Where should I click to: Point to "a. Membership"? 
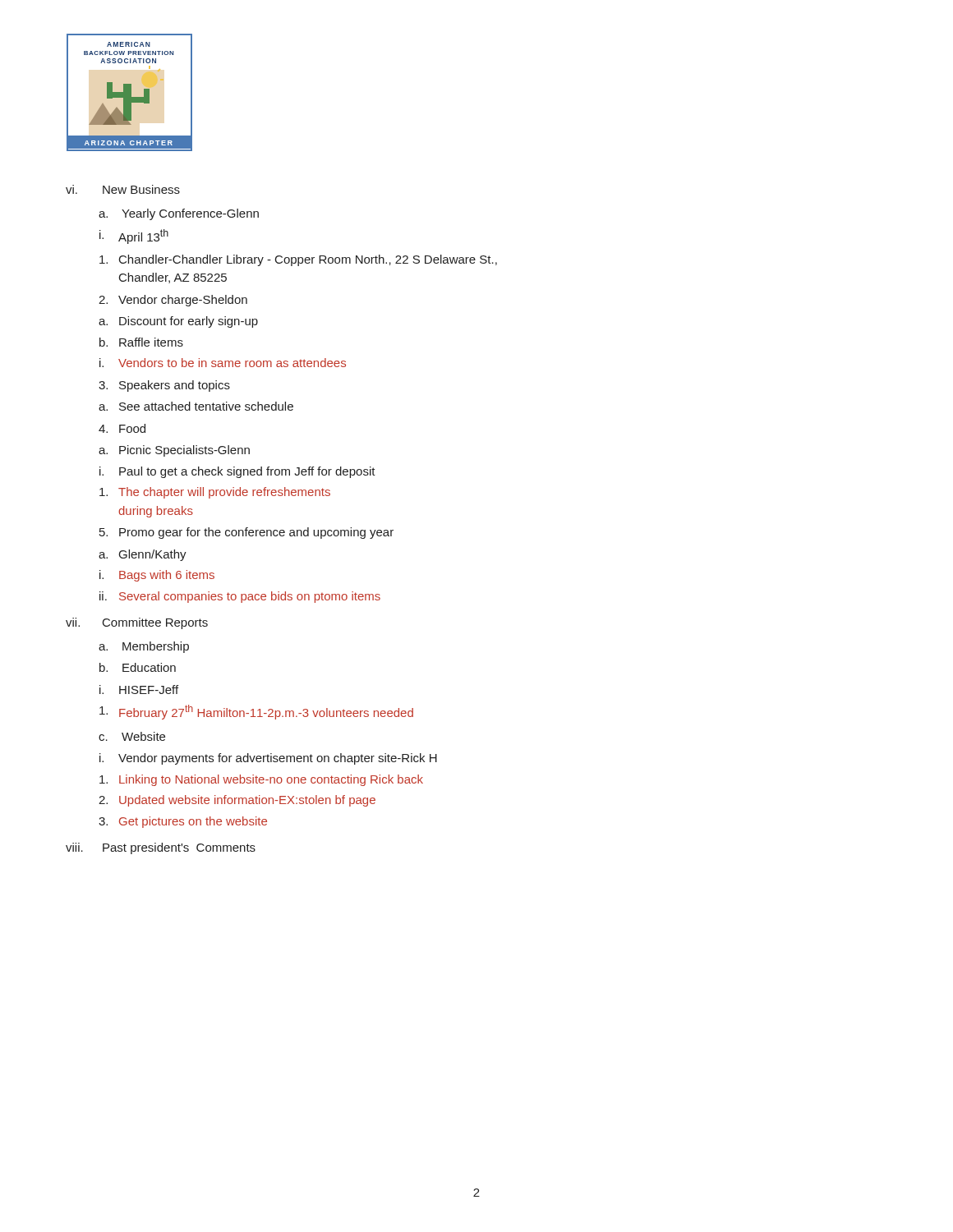click(144, 647)
